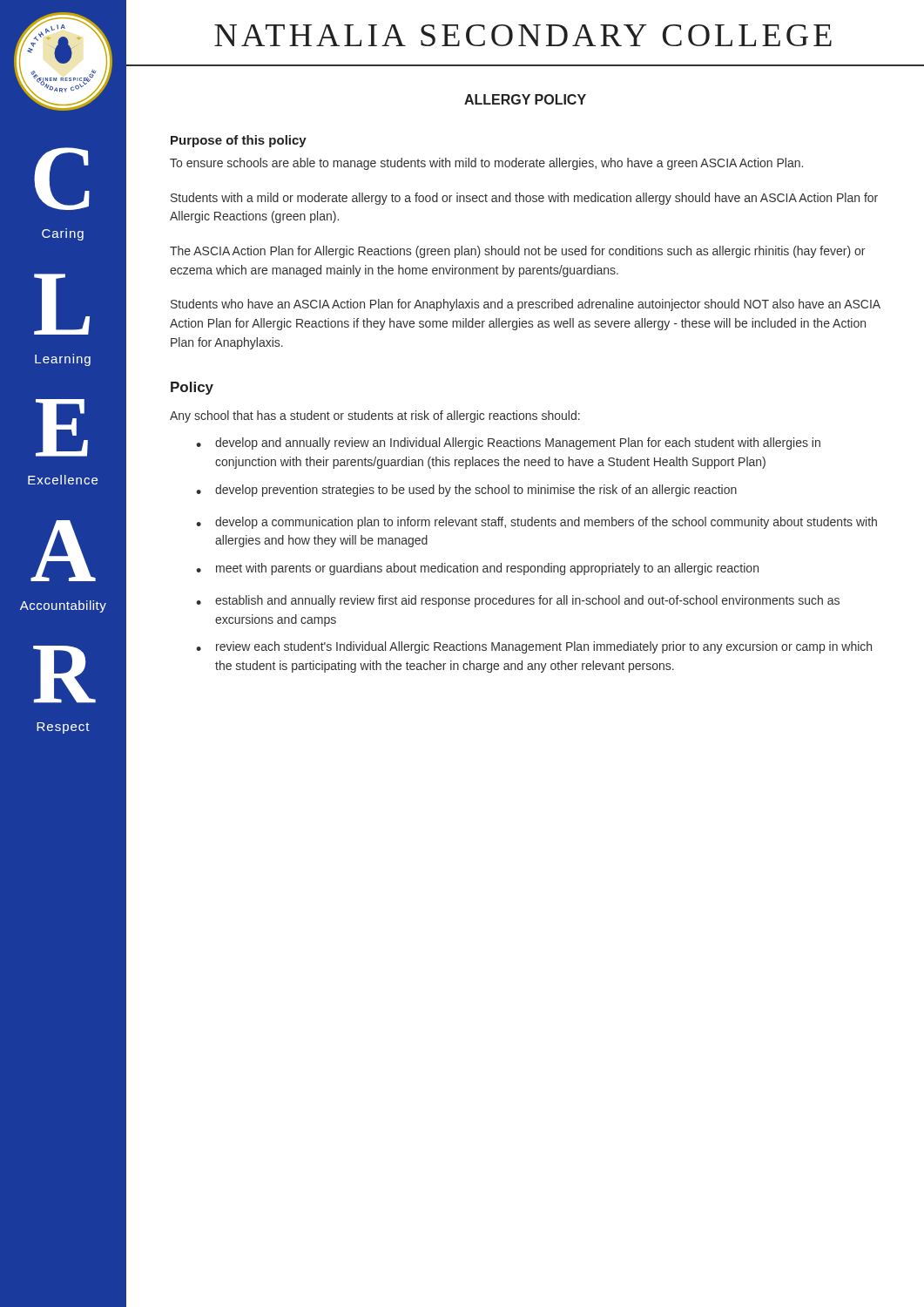The width and height of the screenshot is (924, 1307).
Task: Click where it says "ALLERGY POLICY"
Action: click(x=525, y=100)
